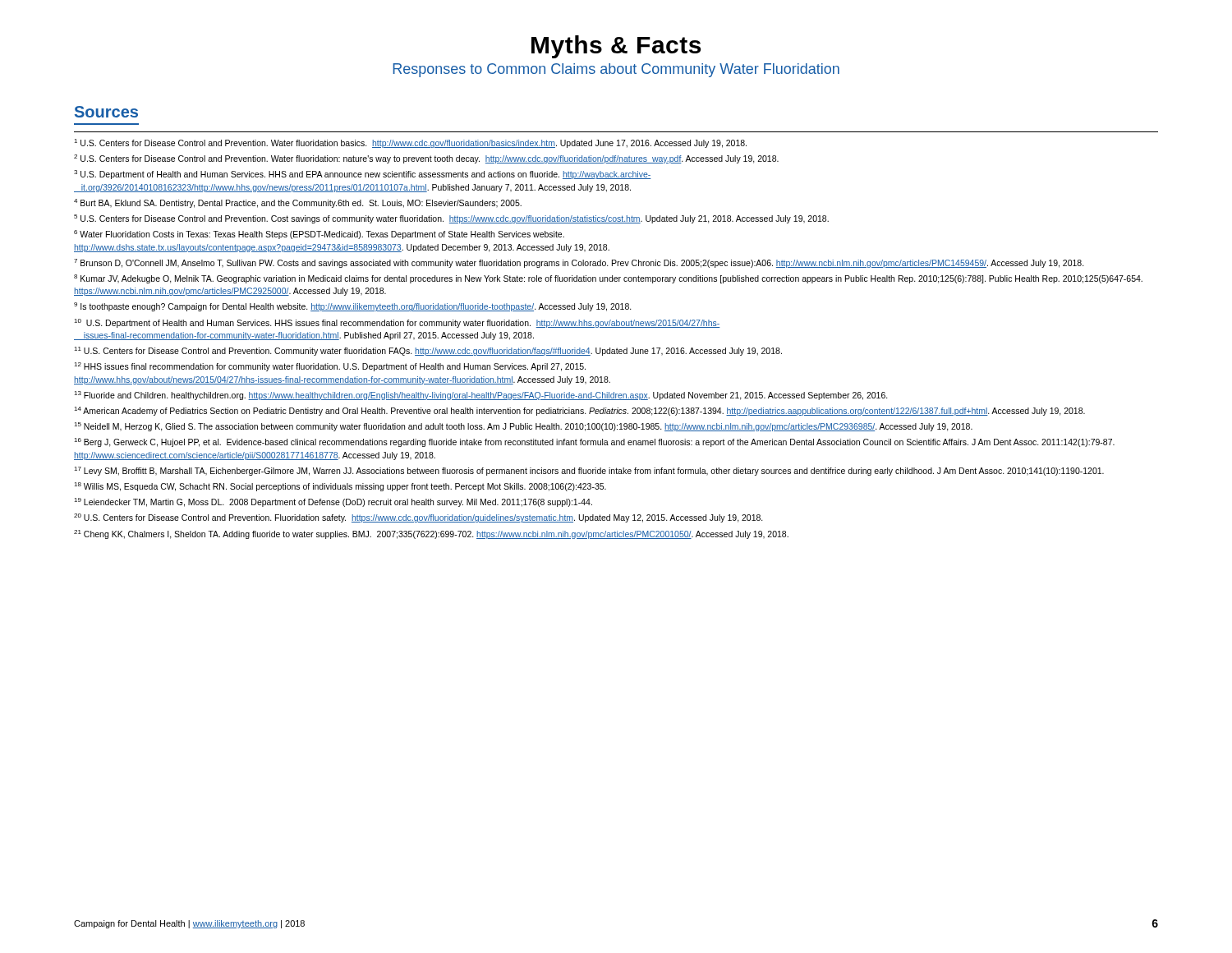The image size is (1232, 953).
Task: Locate the text block starting "16 Berg J, Gerweck C, Hujoel"
Action: 594,448
